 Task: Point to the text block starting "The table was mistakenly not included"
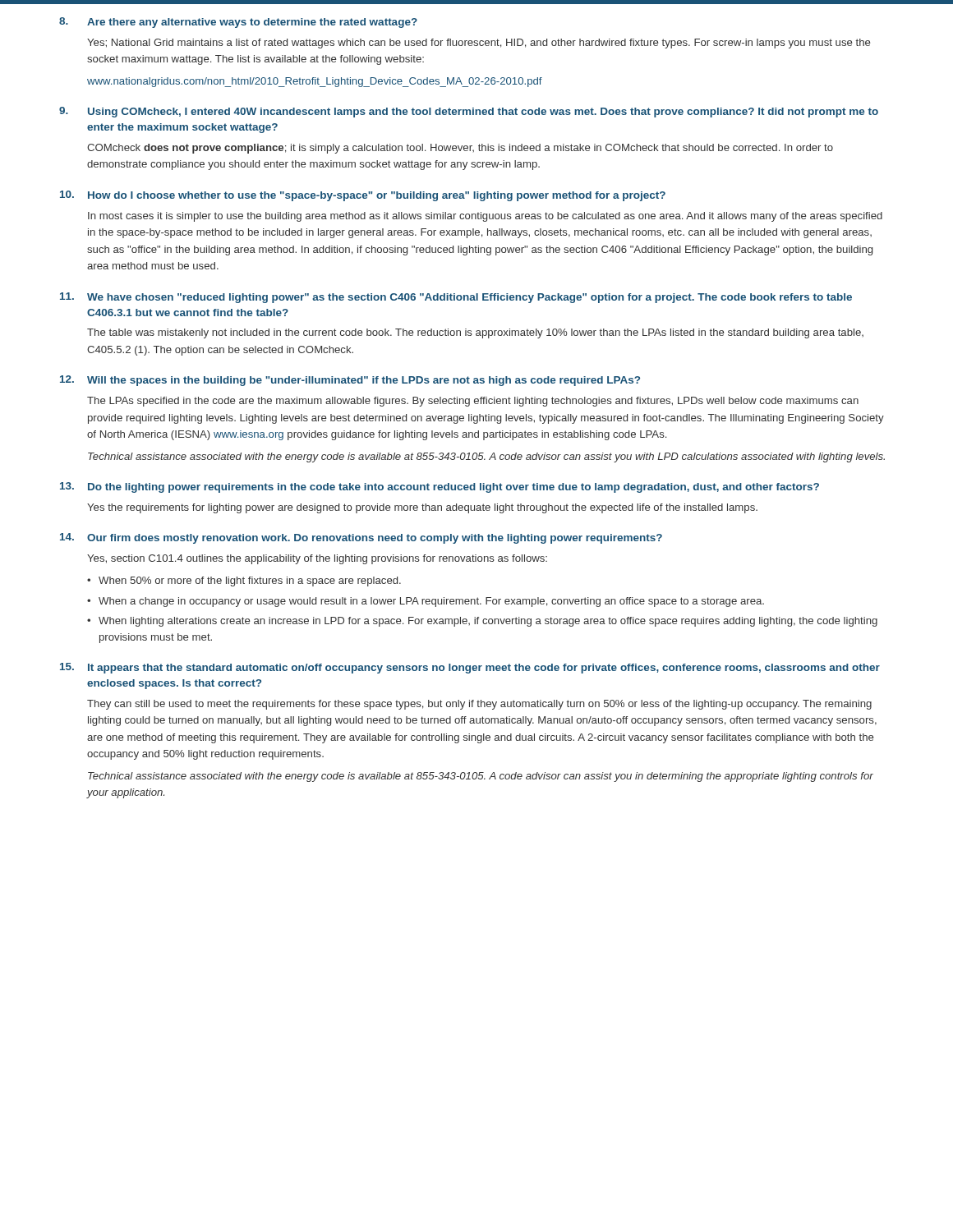click(x=490, y=342)
